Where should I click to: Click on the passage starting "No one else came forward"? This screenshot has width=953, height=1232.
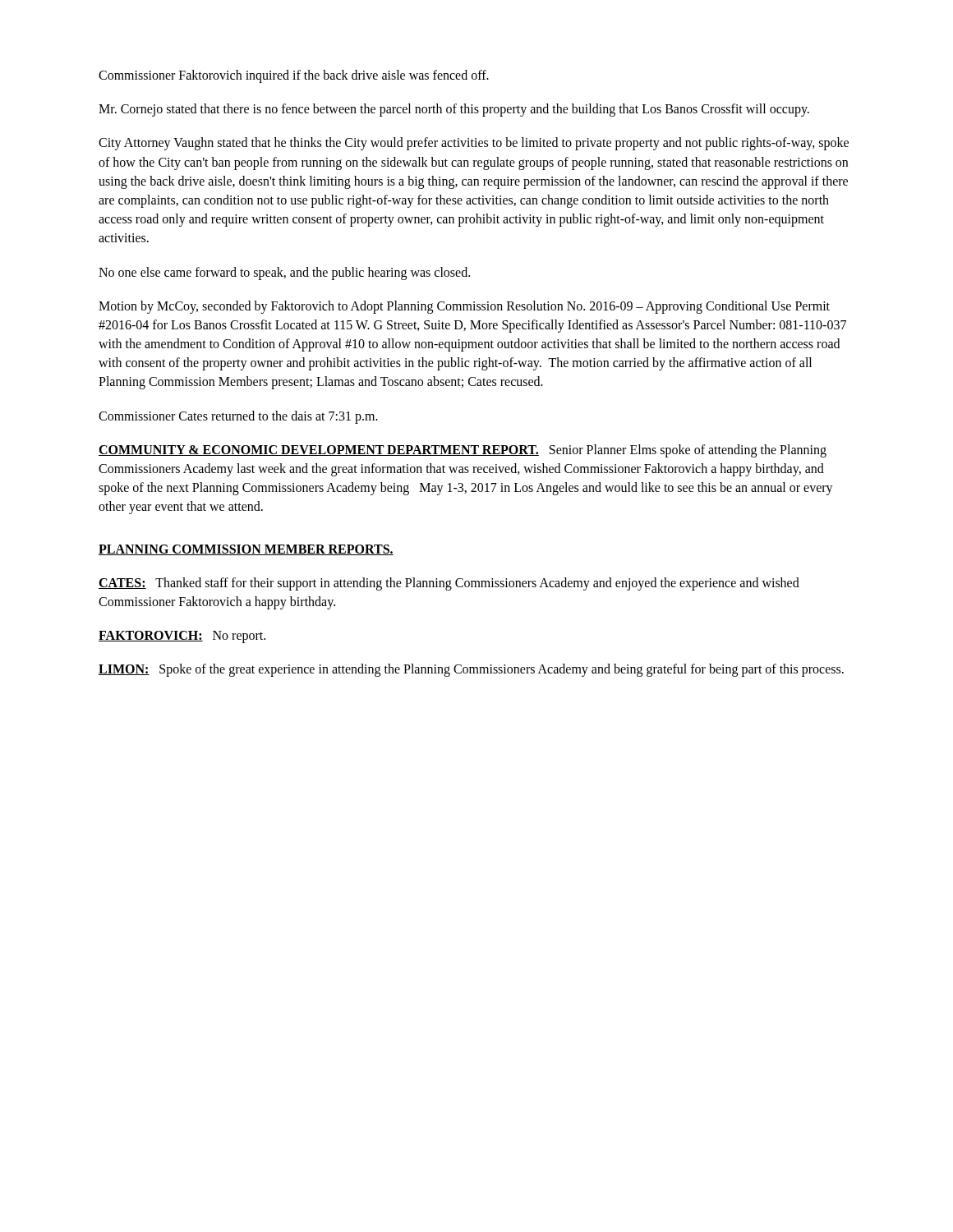pyautogui.click(x=285, y=272)
